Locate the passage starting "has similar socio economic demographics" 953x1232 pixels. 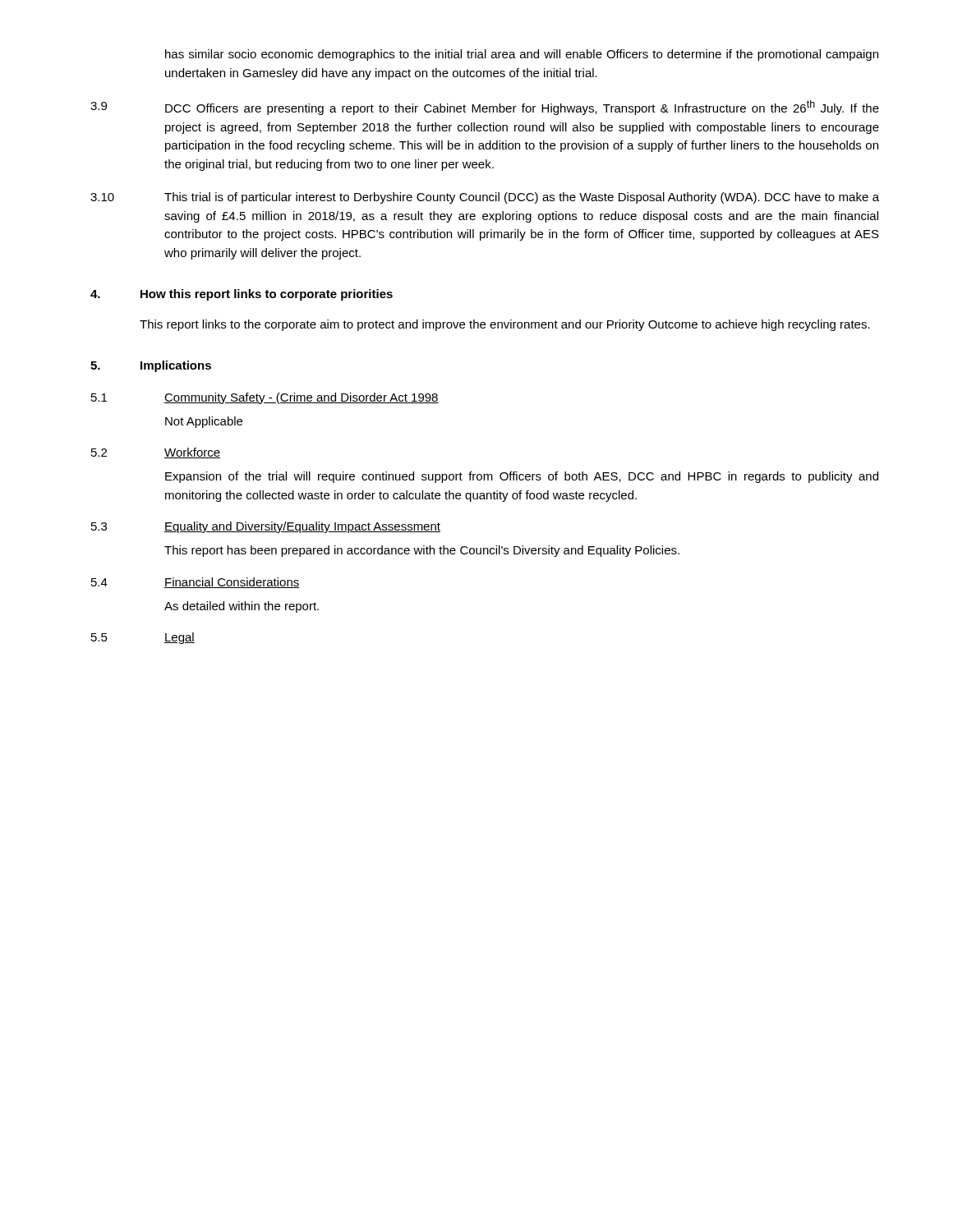pos(522,63)
